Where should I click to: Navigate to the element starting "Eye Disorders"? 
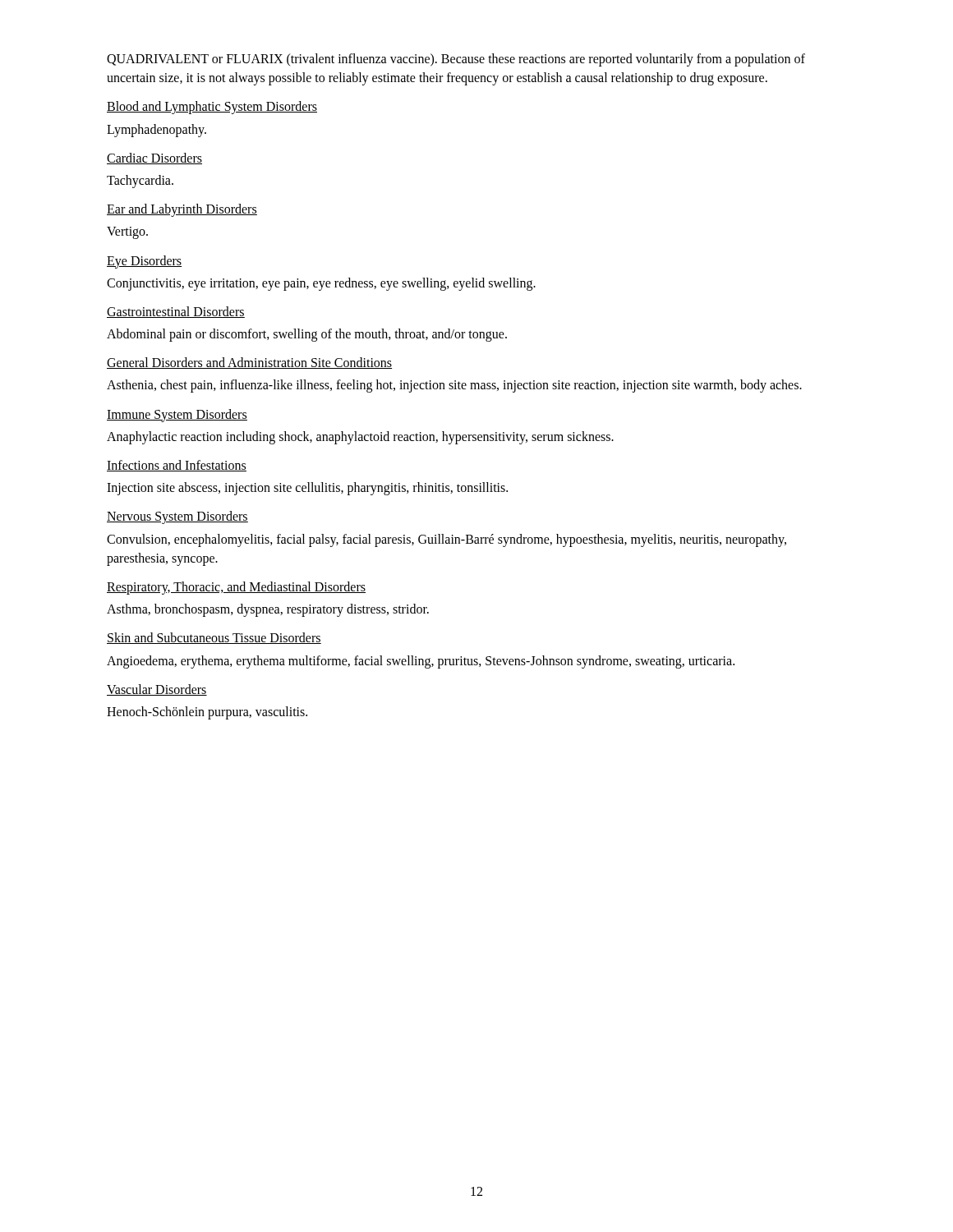(x=144, y=260)
